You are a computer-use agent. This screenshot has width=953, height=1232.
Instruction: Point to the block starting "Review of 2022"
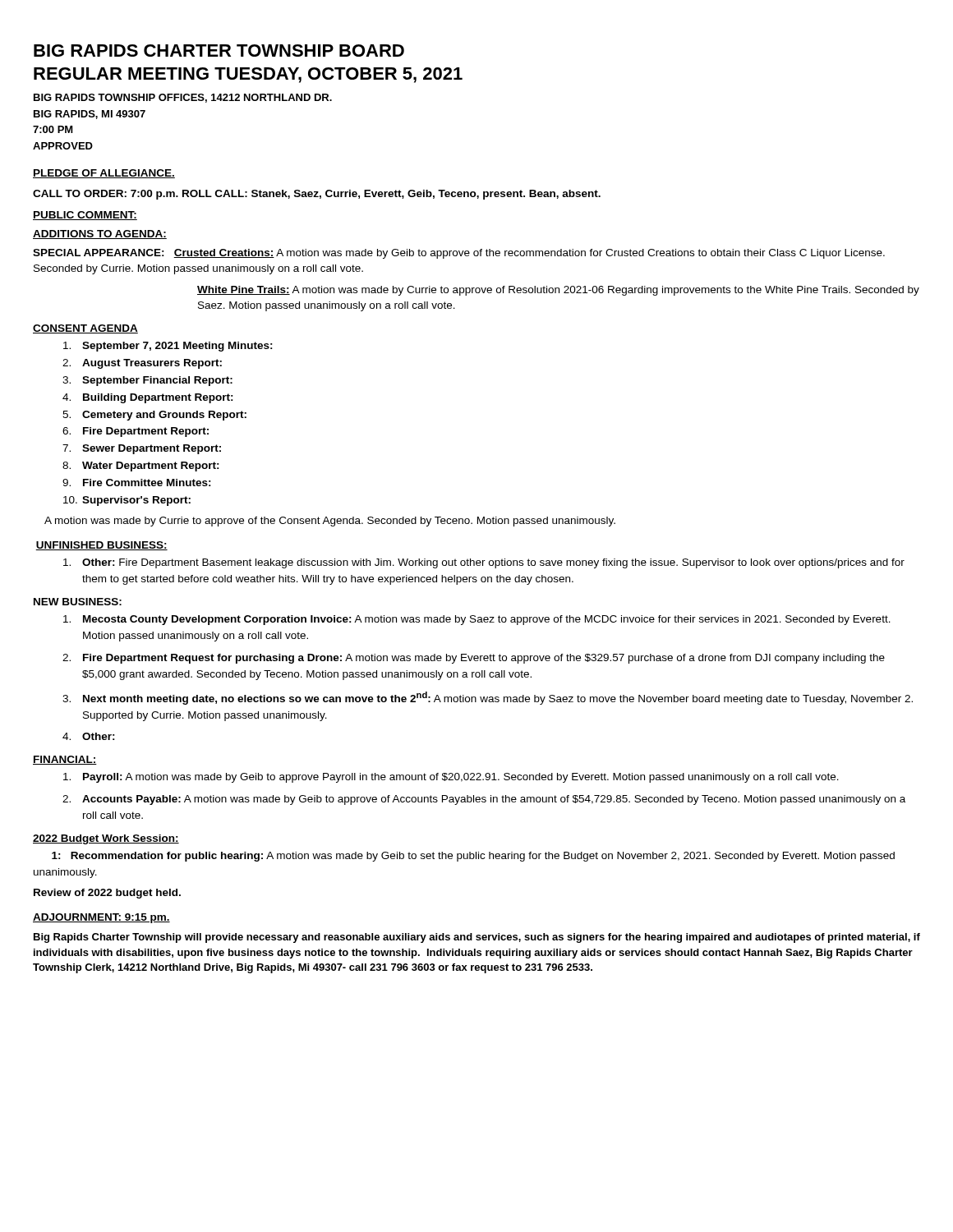107,893
